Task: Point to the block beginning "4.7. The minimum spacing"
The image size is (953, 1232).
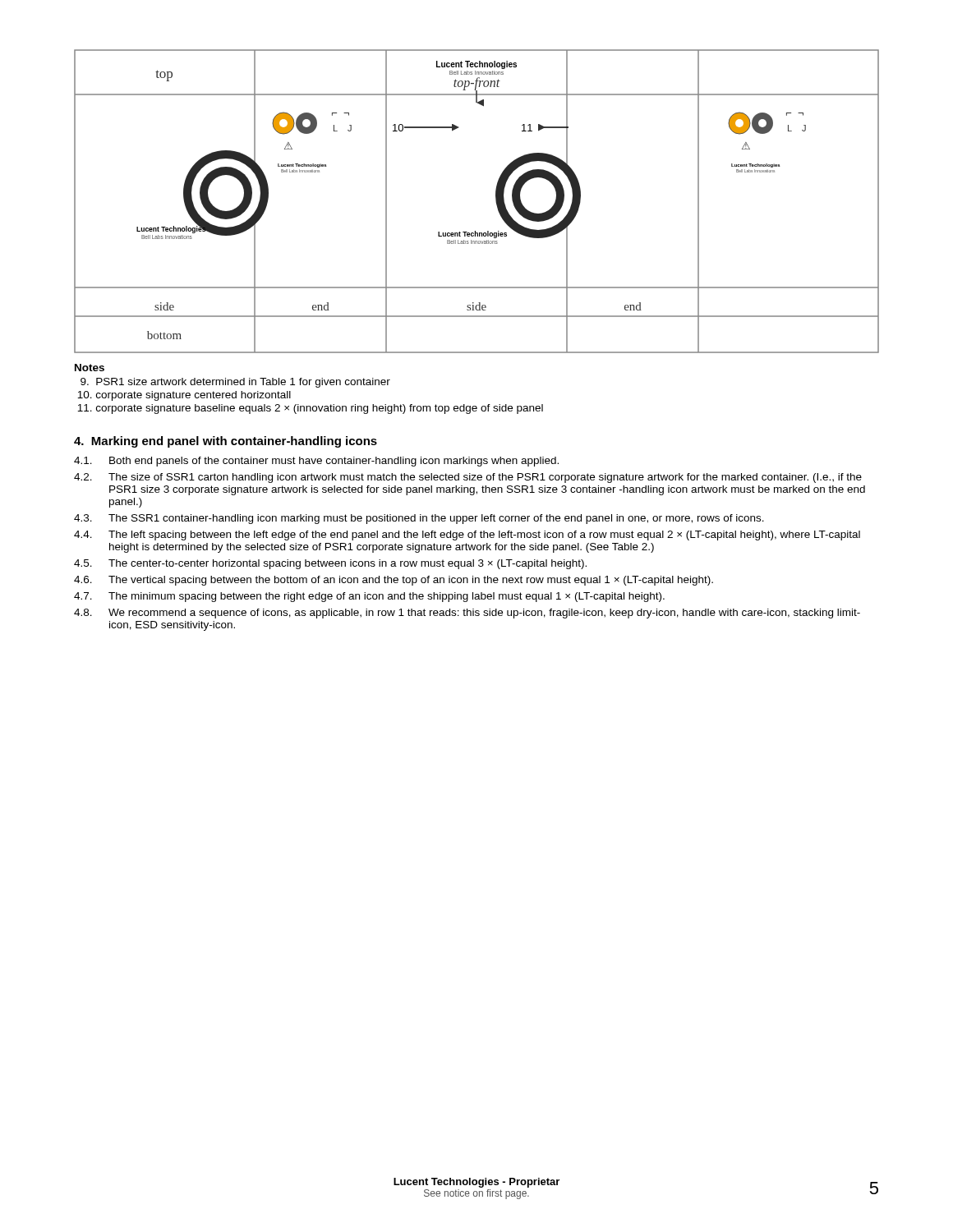Action: 476,596
